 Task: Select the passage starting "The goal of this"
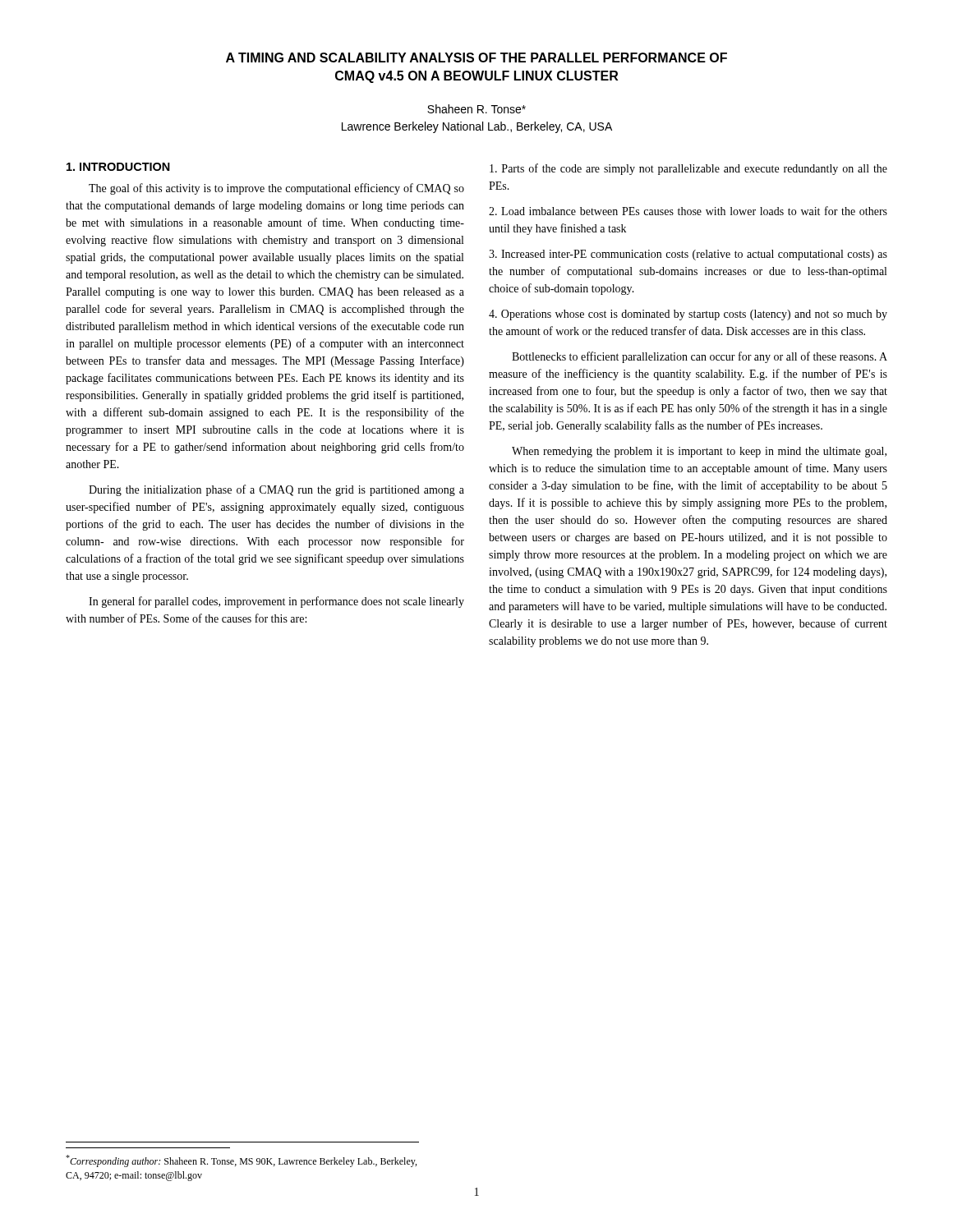(x=265, y=326)
